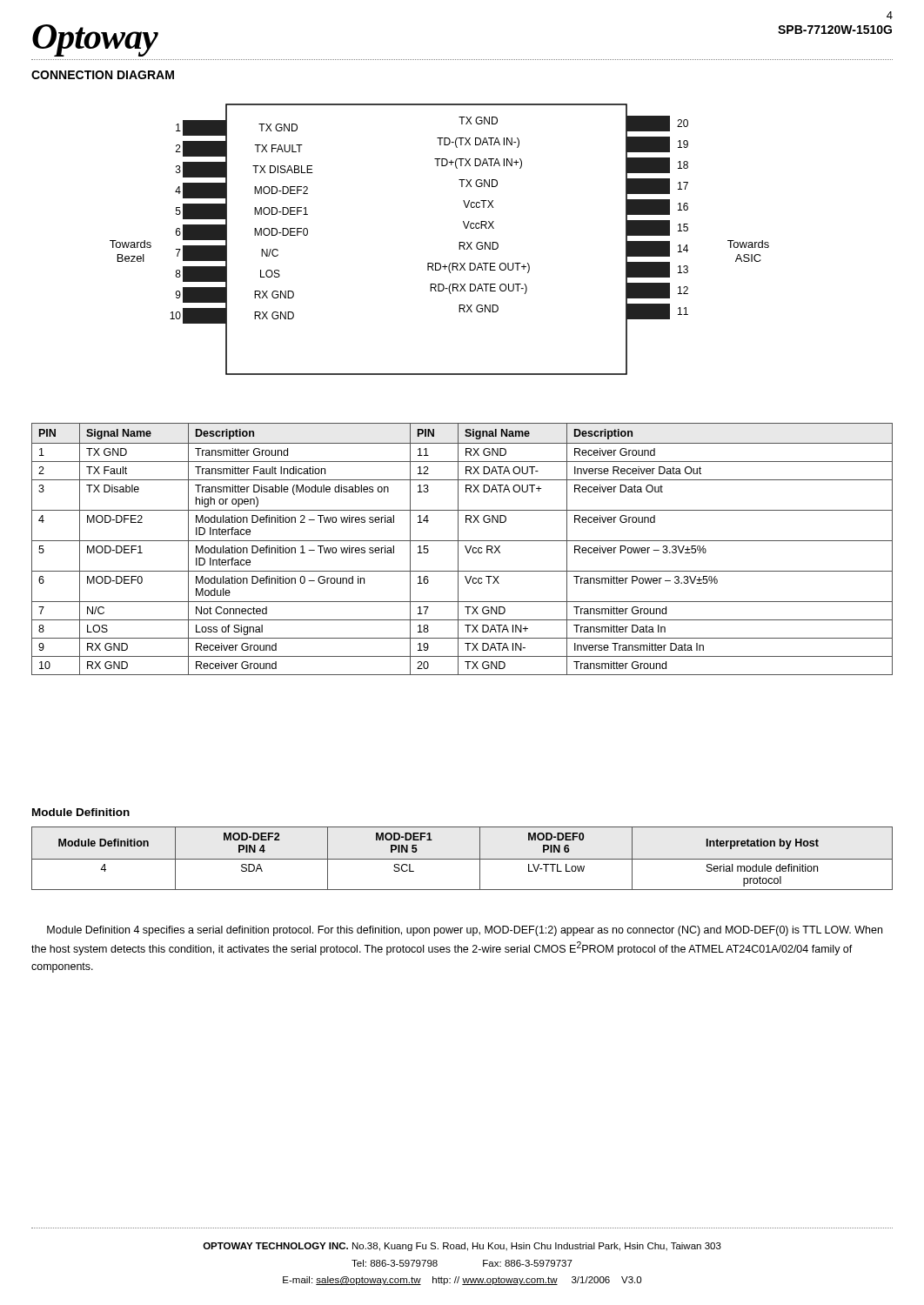Find the table that mentions "MOD-DEF1 PIN 5"
Viewport: 924px width, 1305px height.
point(462,858)
